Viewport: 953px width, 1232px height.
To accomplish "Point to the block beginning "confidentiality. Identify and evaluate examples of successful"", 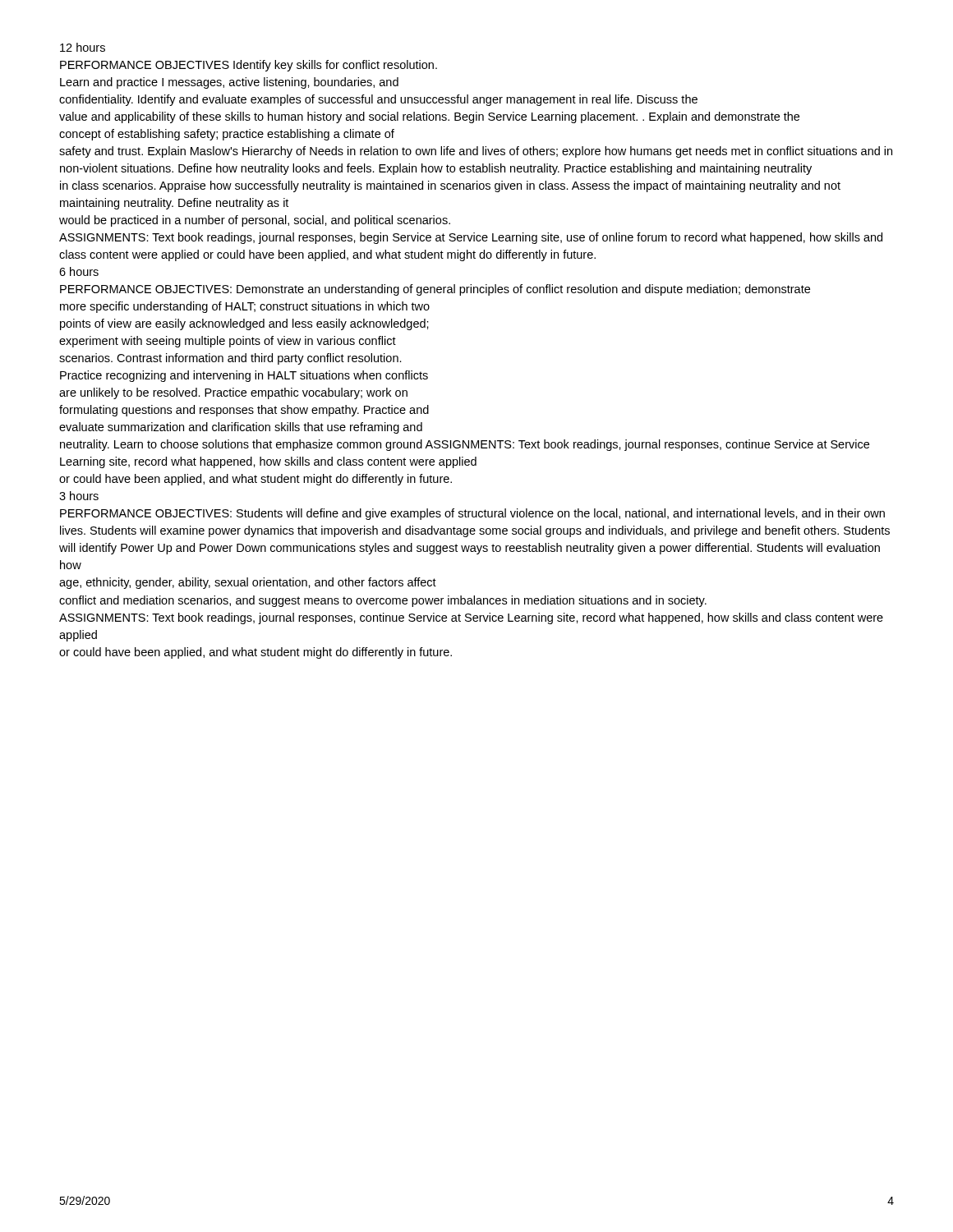I will pyautogui.click(x=379, y=99).
